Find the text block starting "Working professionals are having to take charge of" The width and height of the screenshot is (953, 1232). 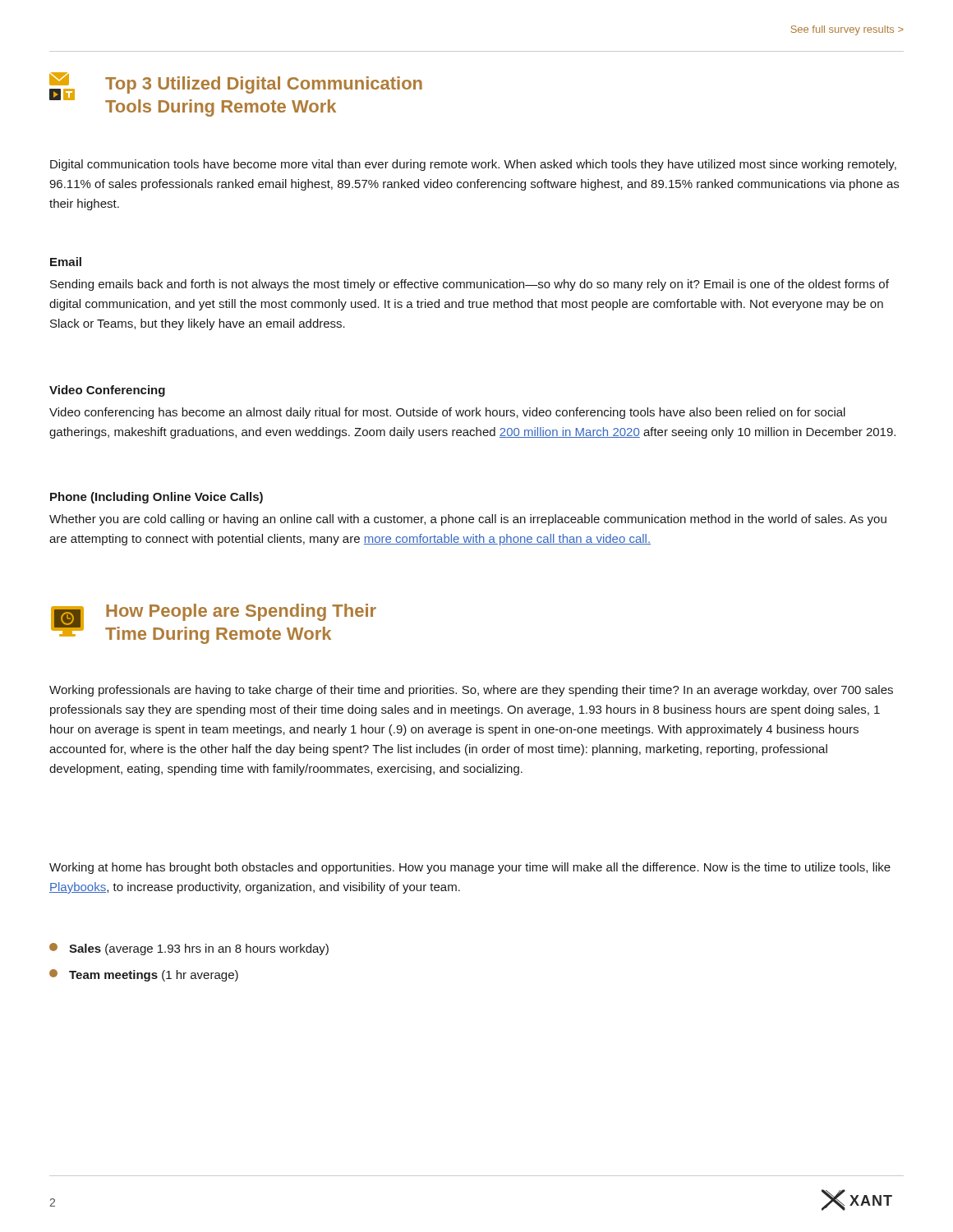point(471,729)
